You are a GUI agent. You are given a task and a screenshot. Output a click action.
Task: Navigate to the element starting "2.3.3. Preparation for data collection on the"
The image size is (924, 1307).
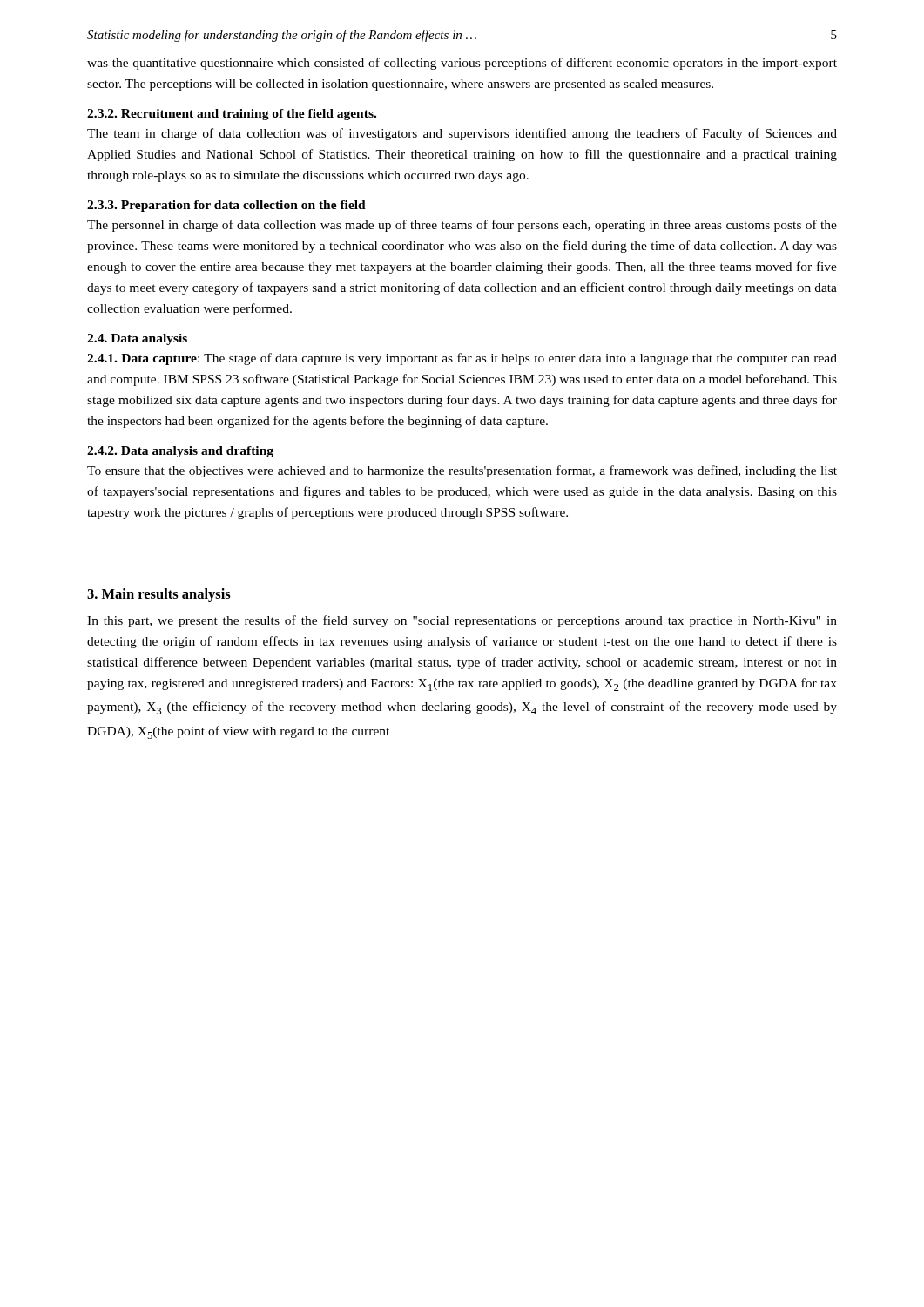pos(226,206)
